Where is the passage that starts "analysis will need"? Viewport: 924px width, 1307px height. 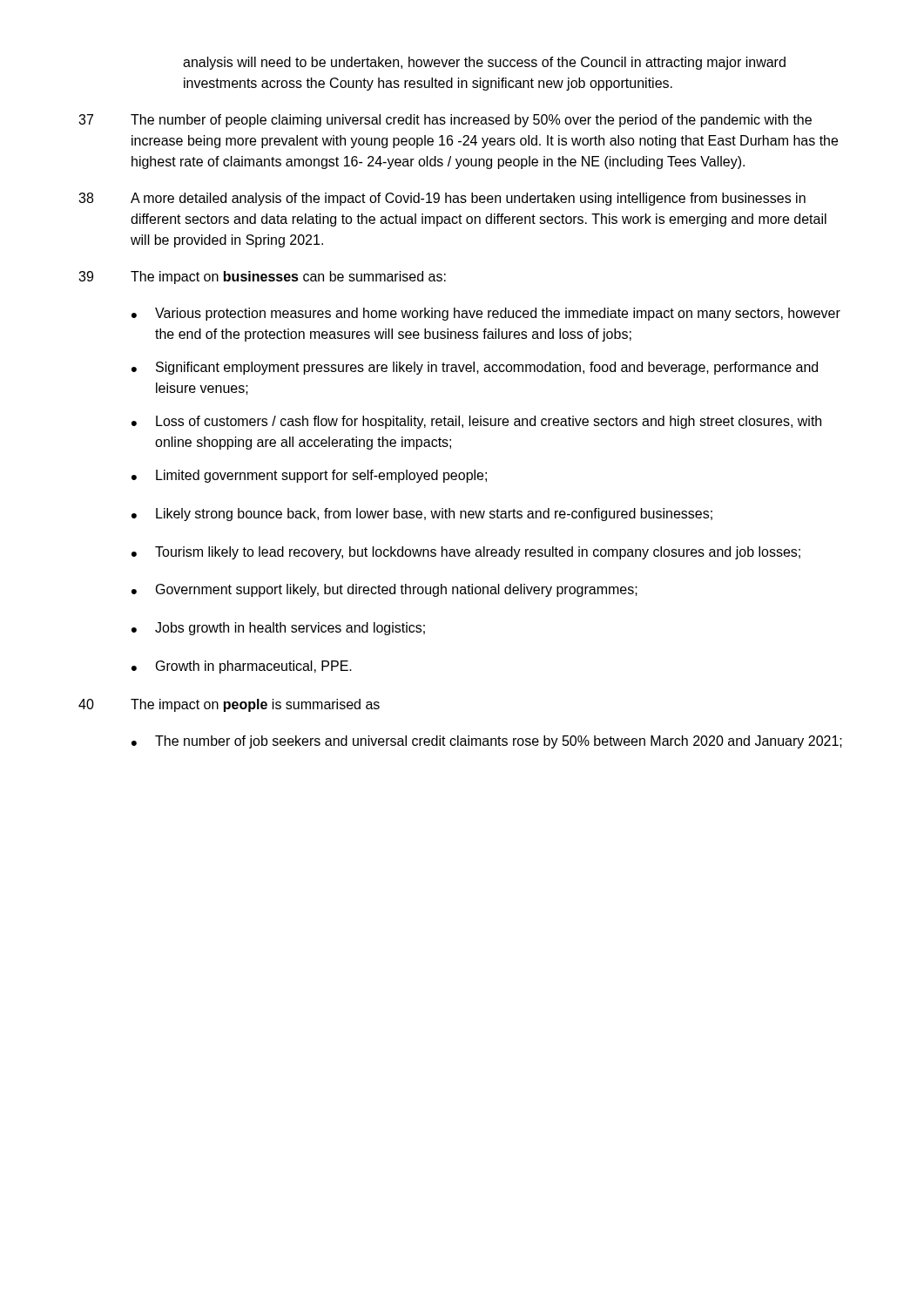[x=485, y=73]
